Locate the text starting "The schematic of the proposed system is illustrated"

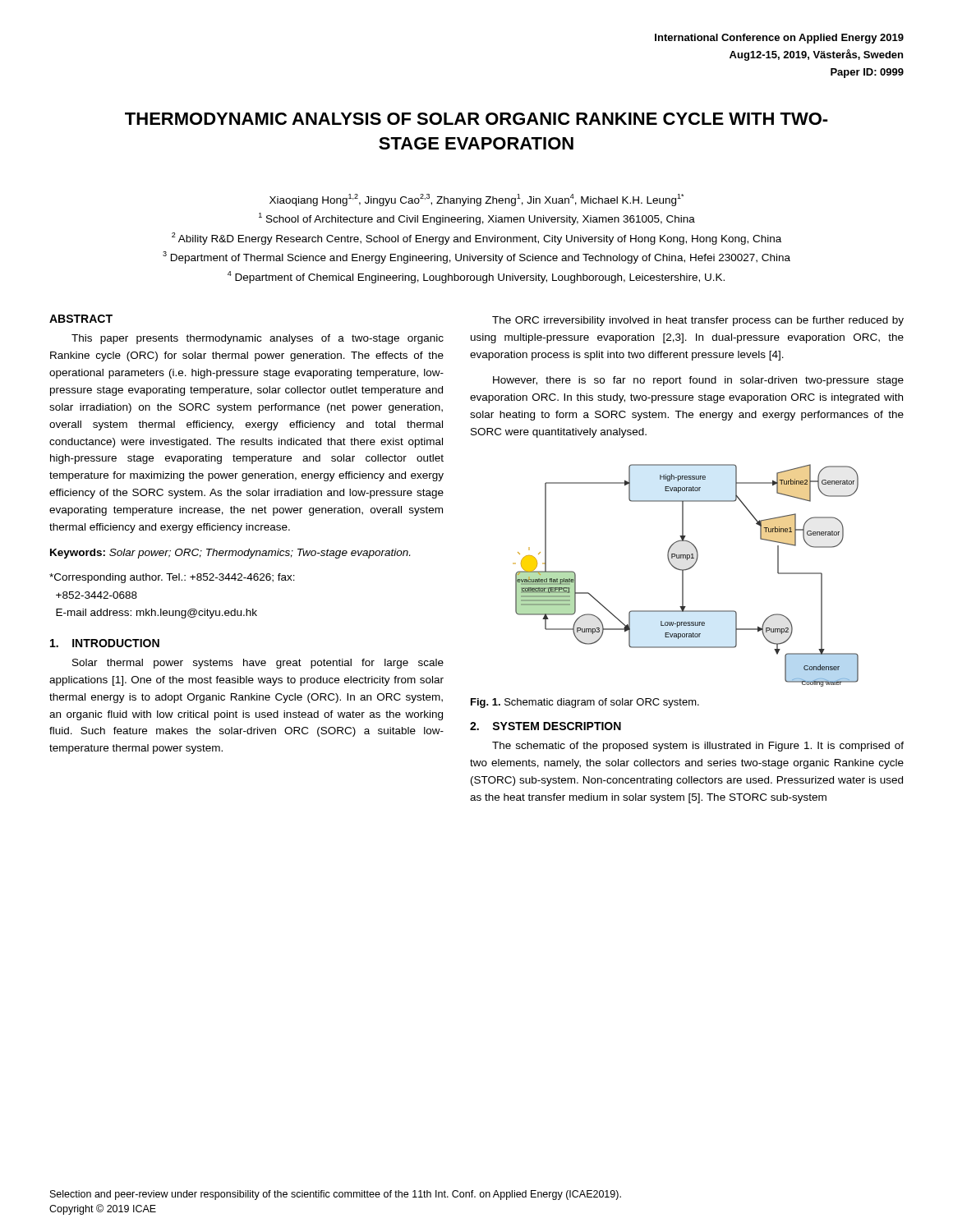[x=687, y=771]
